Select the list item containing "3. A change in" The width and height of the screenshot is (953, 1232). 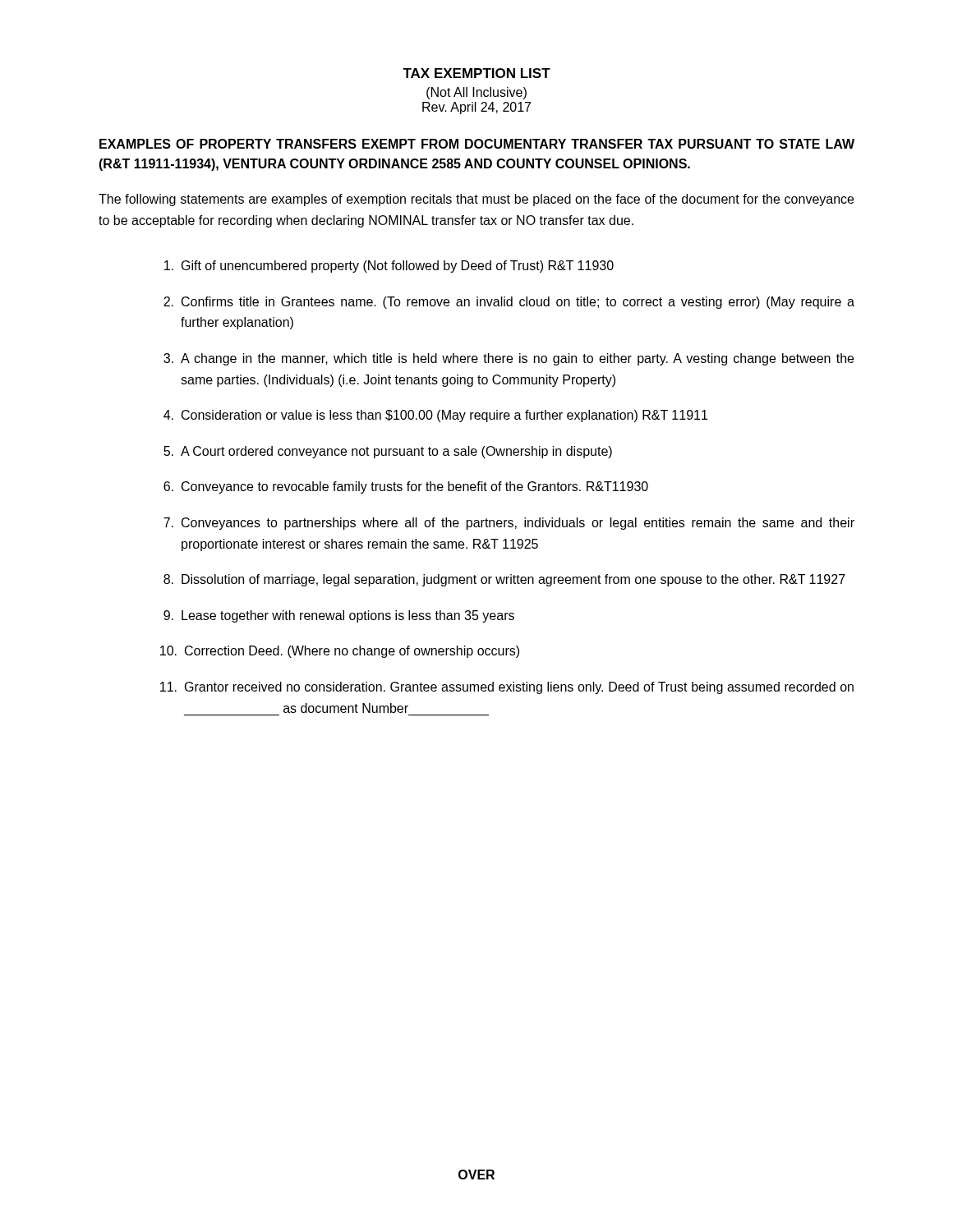[x=501, y=369]
